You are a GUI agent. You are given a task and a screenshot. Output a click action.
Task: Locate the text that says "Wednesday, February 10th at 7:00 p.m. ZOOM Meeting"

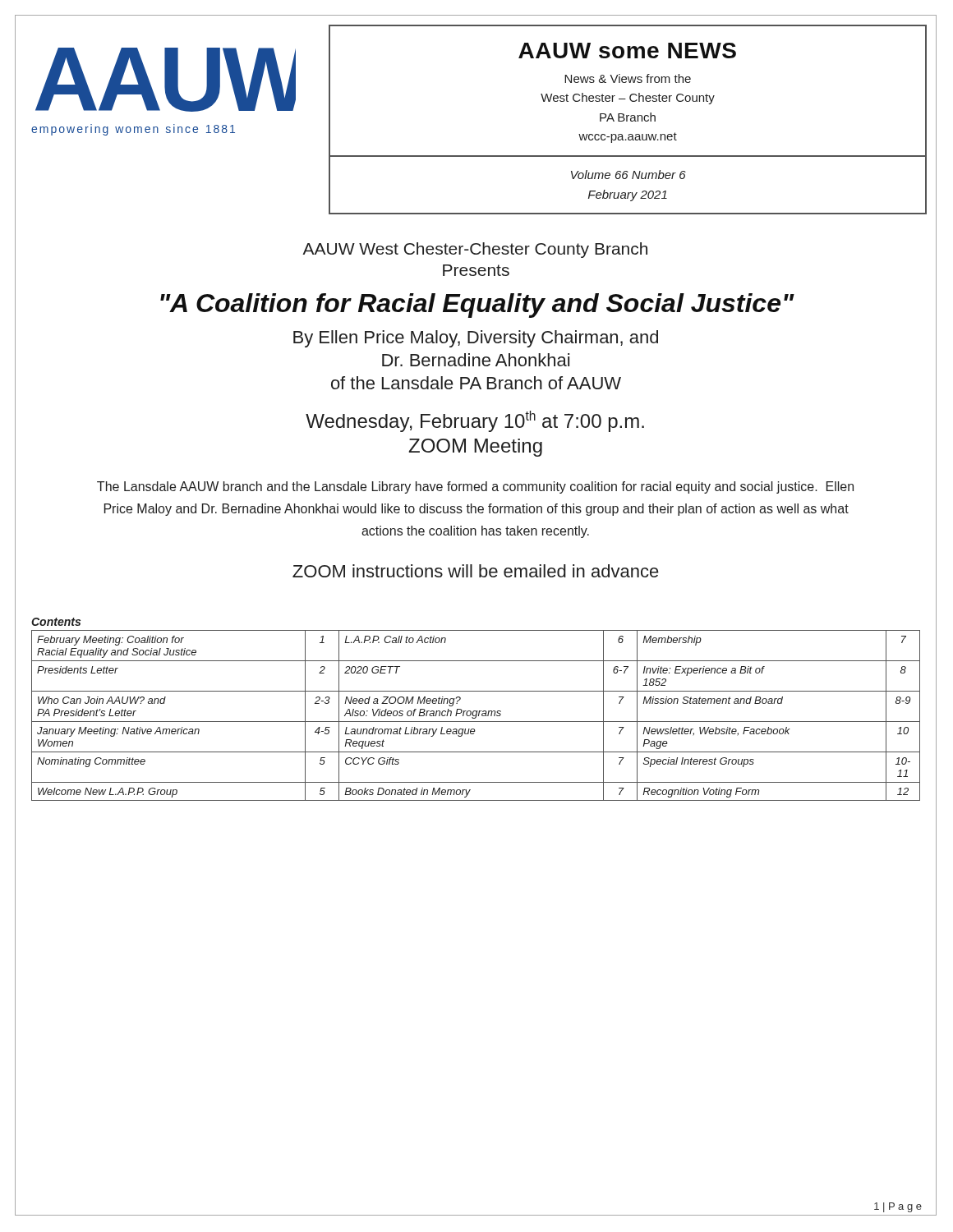pos(476,433)
